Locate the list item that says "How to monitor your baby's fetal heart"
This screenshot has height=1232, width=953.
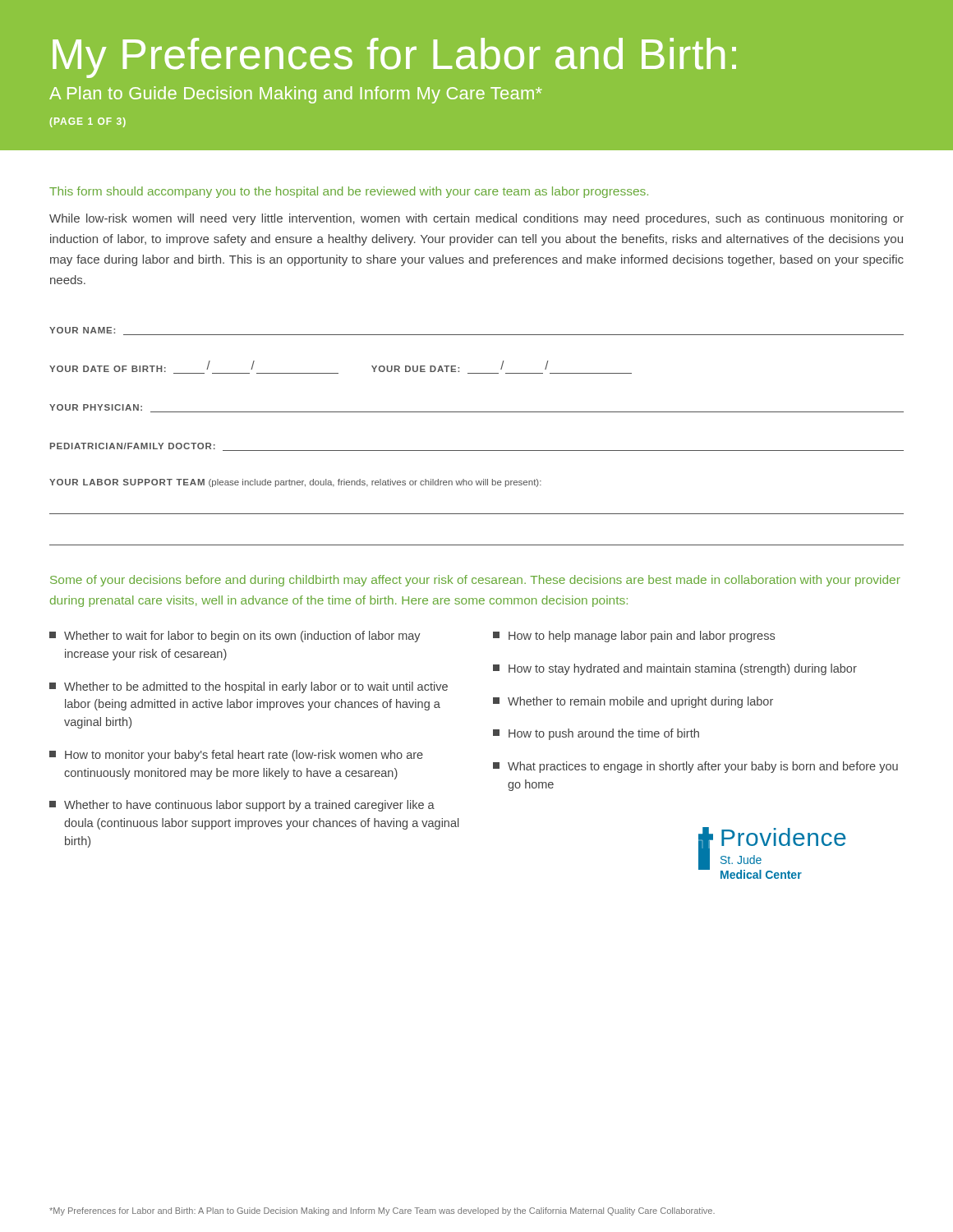pyautogui.click(x=255, y=764)
